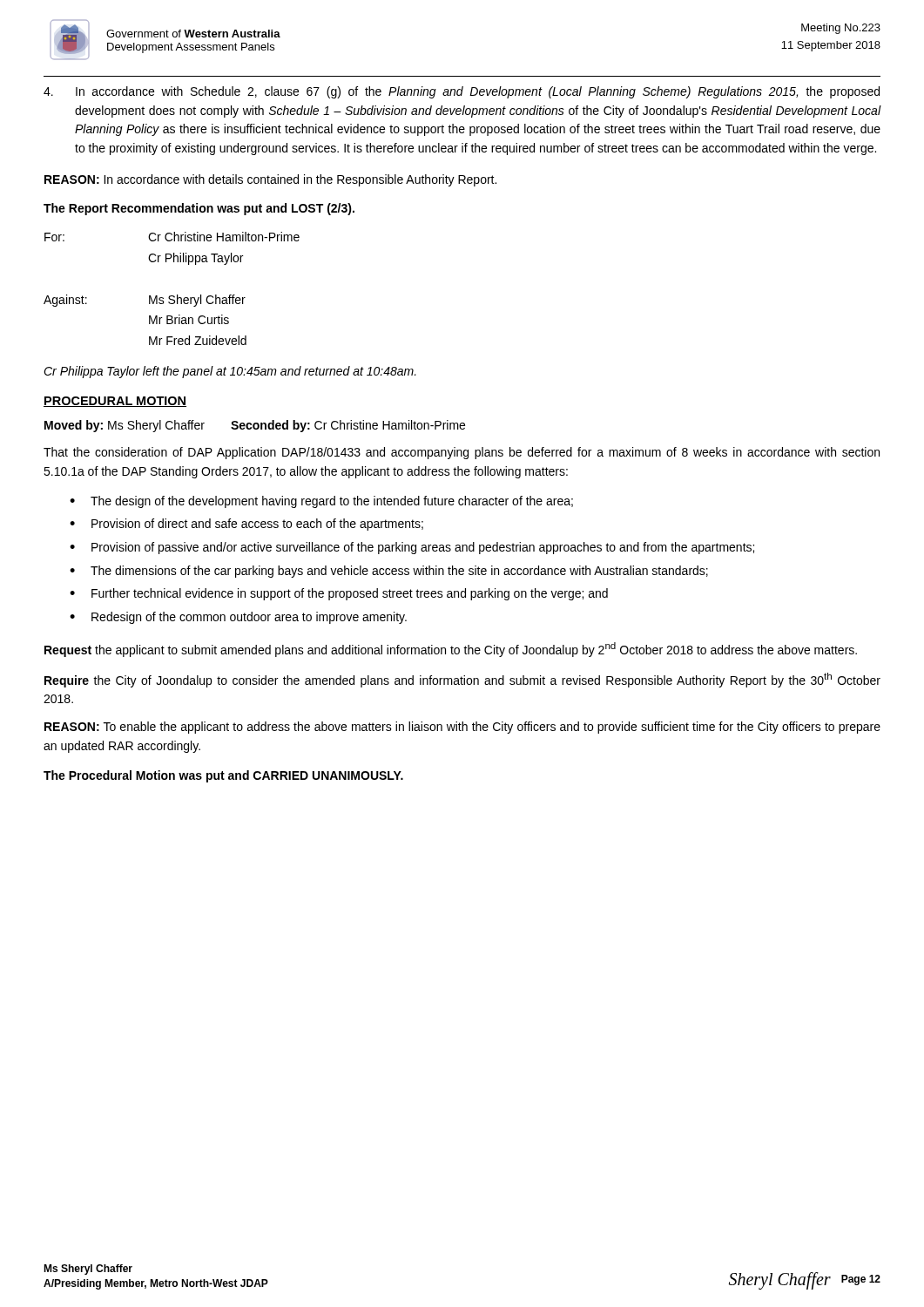924x1307 pixels.
Task: Find the list item with the text "• The design"
Action: coord(475,501)
